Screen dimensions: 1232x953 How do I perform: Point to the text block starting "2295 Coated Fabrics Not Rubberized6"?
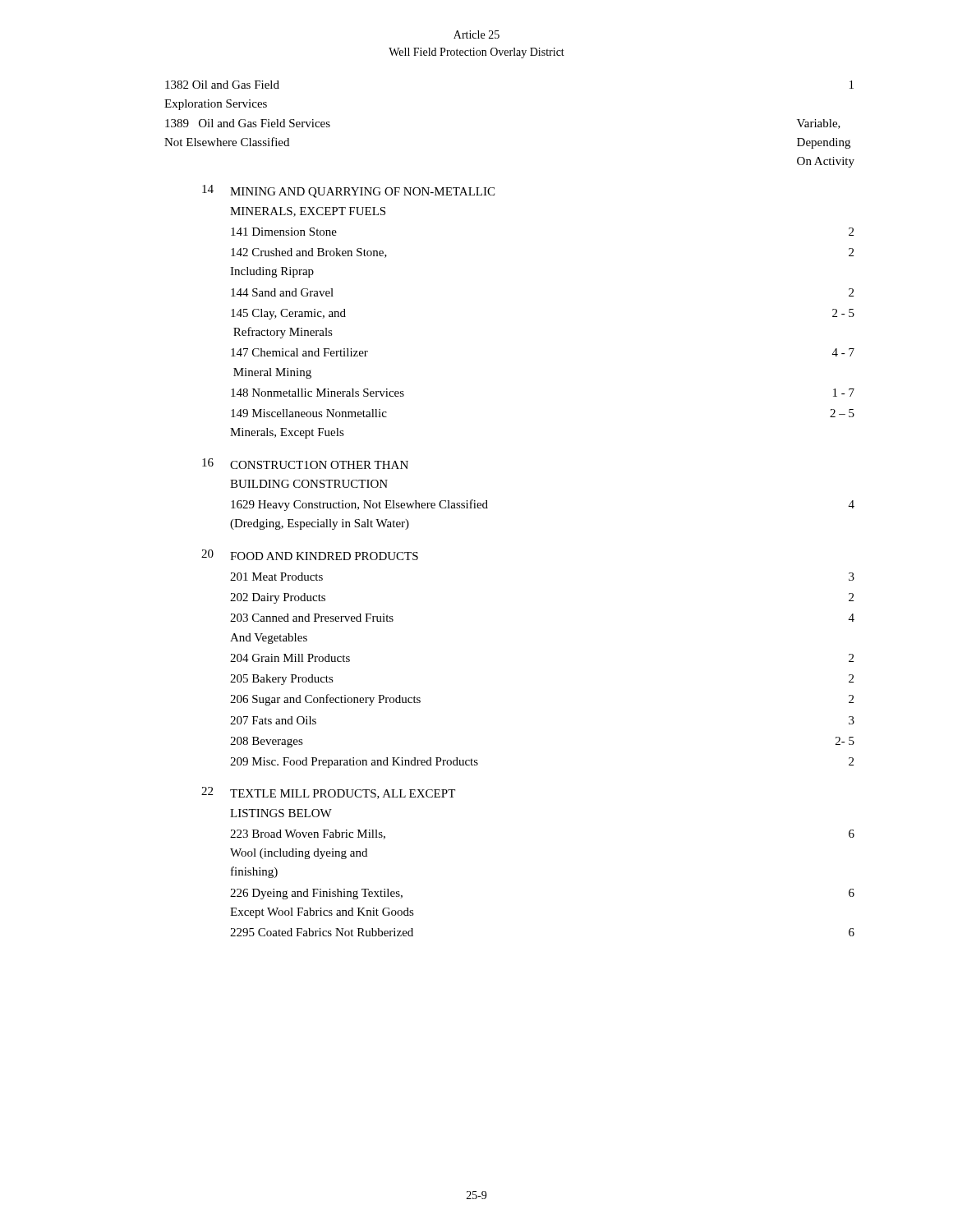pos(324,931)
